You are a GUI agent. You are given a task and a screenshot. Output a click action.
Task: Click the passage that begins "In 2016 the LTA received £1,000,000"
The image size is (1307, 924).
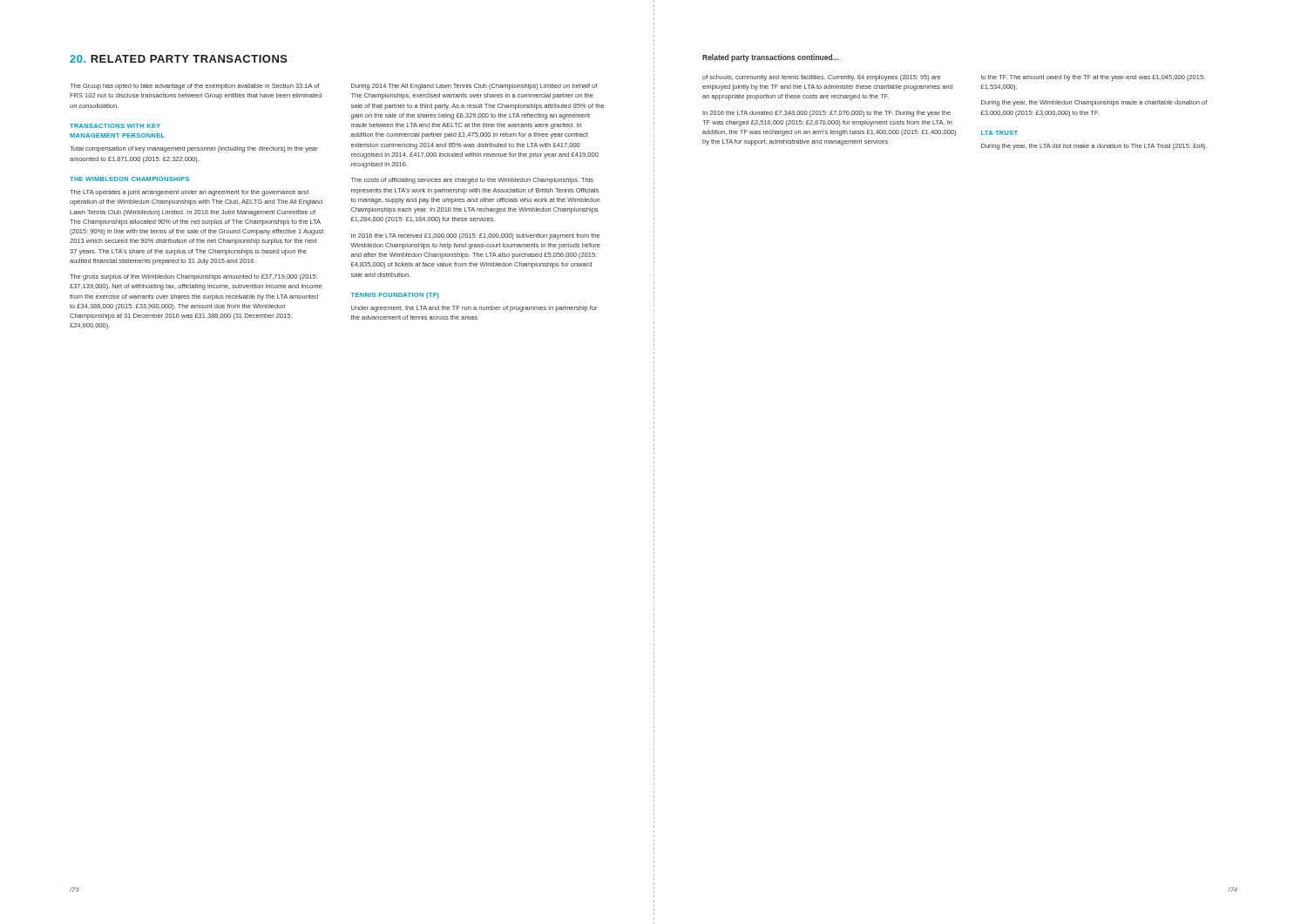coord(478,255)
